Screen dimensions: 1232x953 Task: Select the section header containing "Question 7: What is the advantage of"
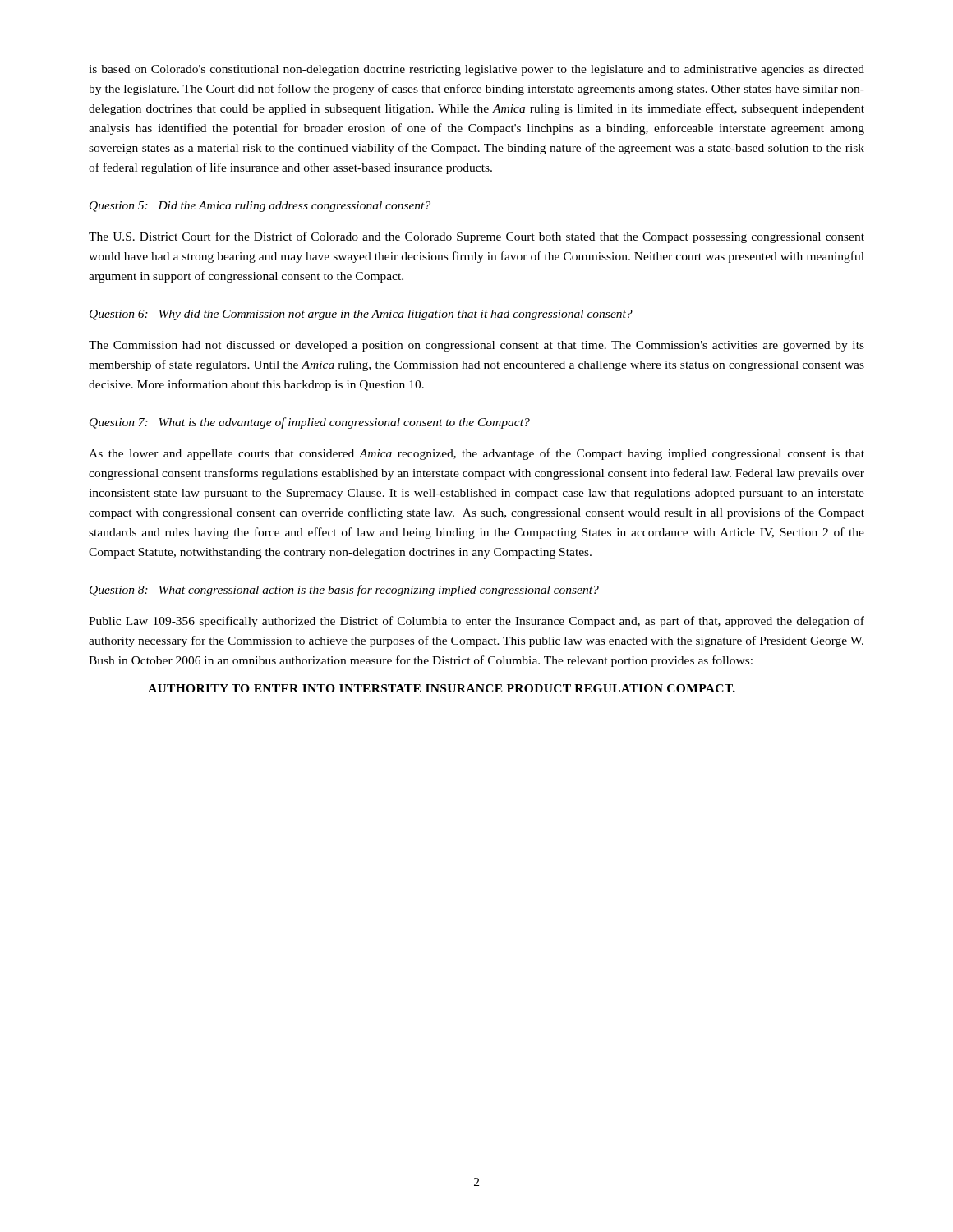pyautogui.click(x=309, y=422)
